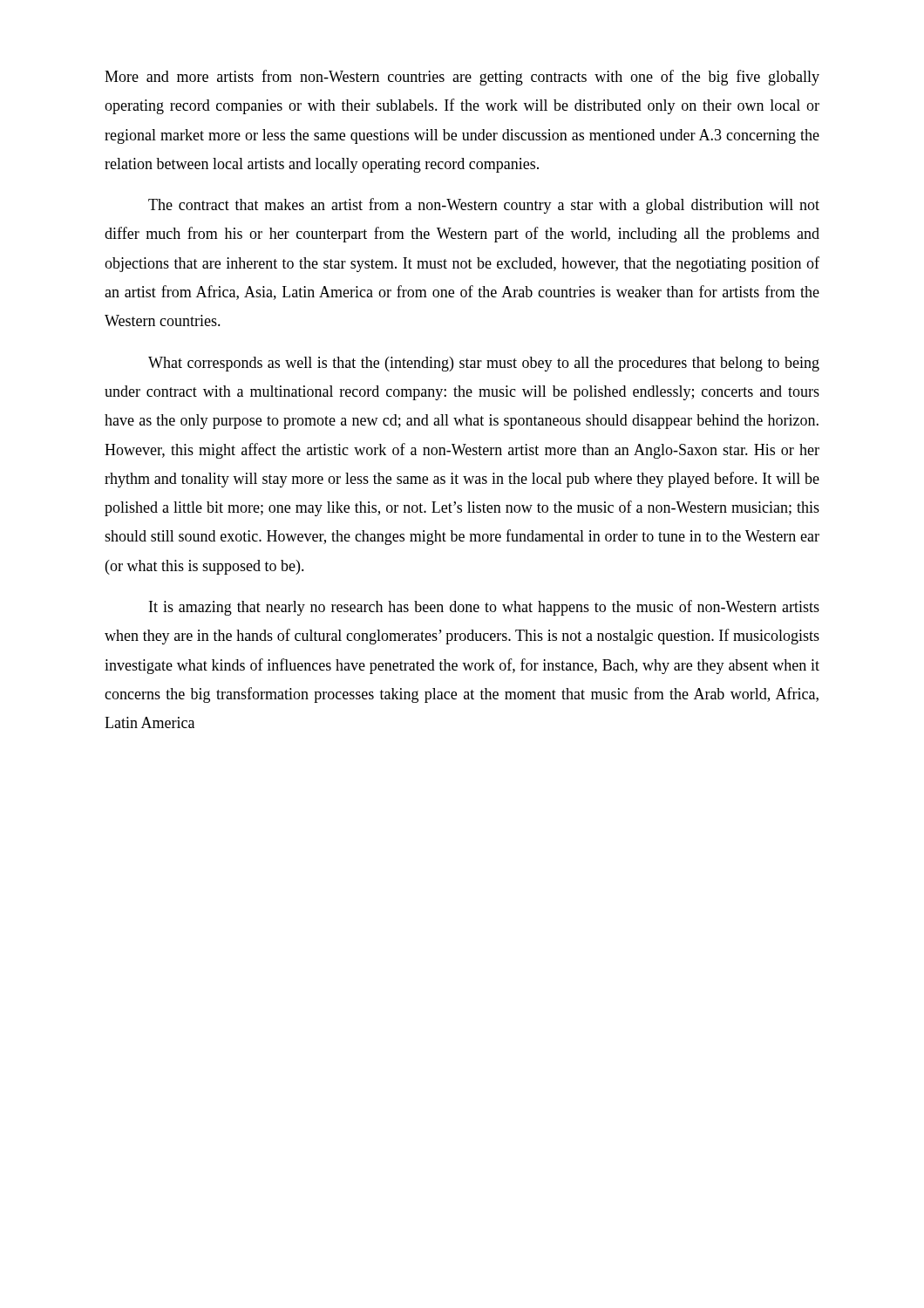The image size is (924, 1308).
Task: Locate the passage starting "It is amazing"
Action: click(462, 666)
